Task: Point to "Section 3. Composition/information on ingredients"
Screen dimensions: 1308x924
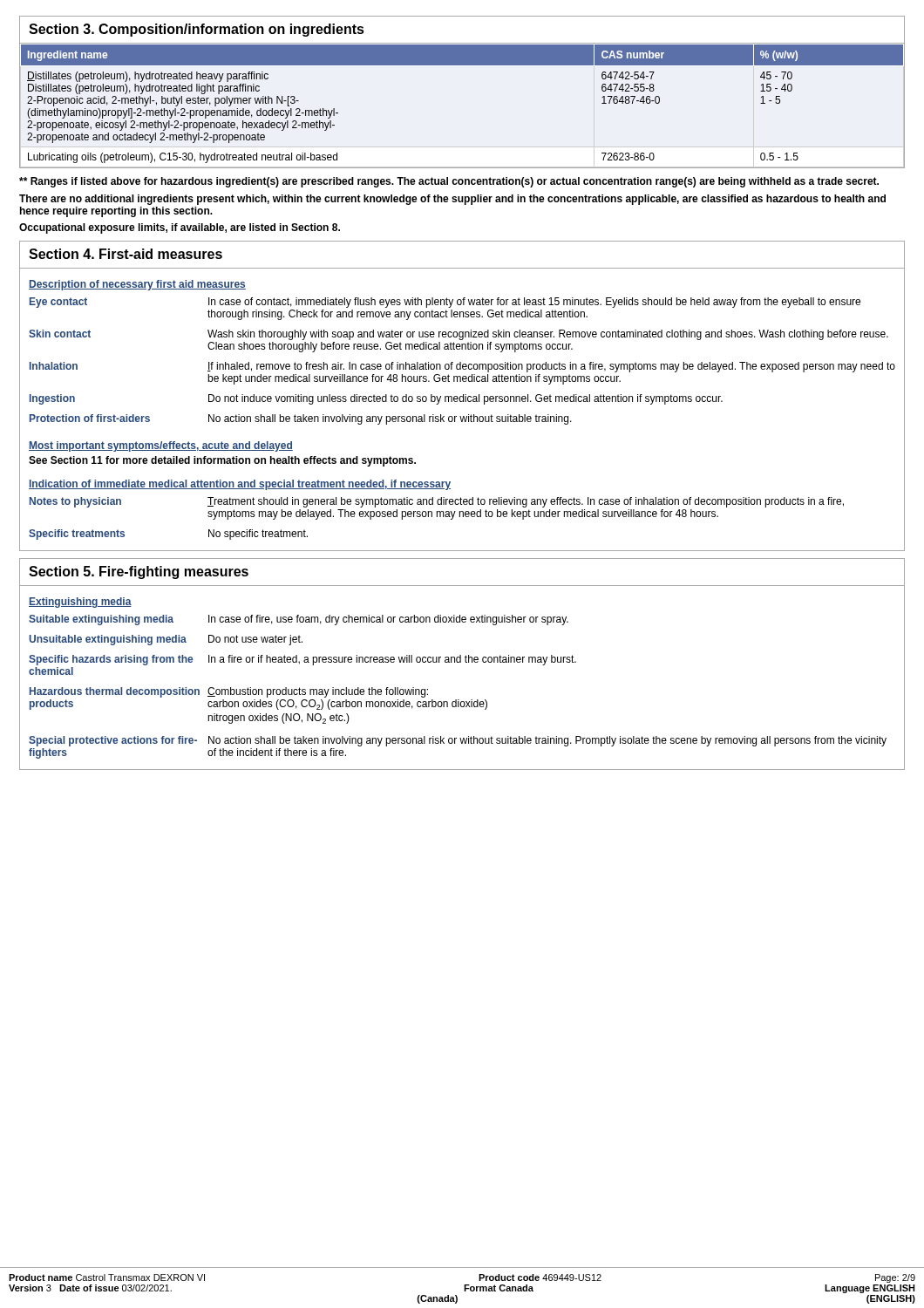Action: pos(197,29)
